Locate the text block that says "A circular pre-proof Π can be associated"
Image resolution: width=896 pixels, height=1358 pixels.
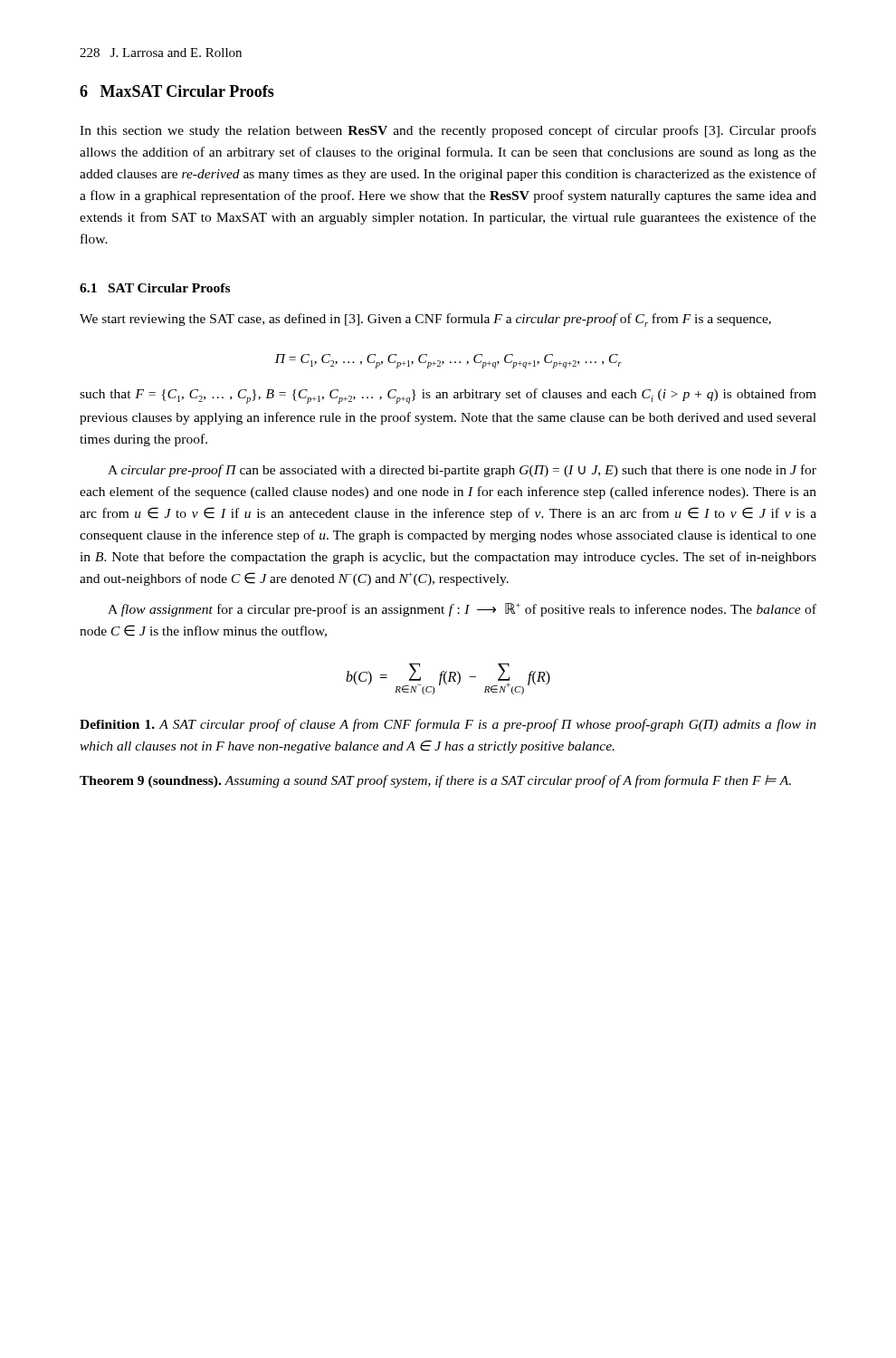click(448, 524)
